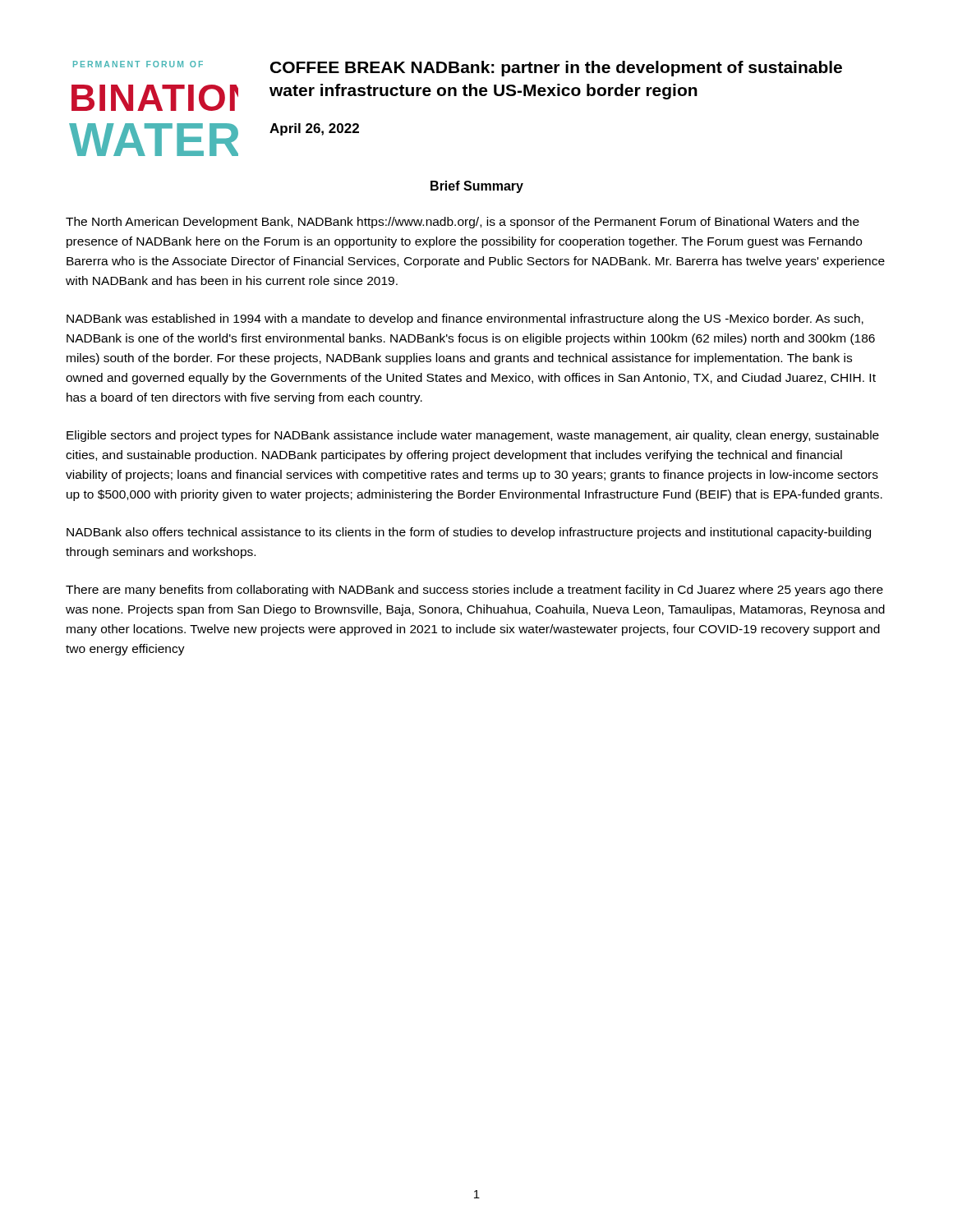Find the text block containing "NADBank was established"
This screenshot has width=953, height=1232.
tap(471, 358)
